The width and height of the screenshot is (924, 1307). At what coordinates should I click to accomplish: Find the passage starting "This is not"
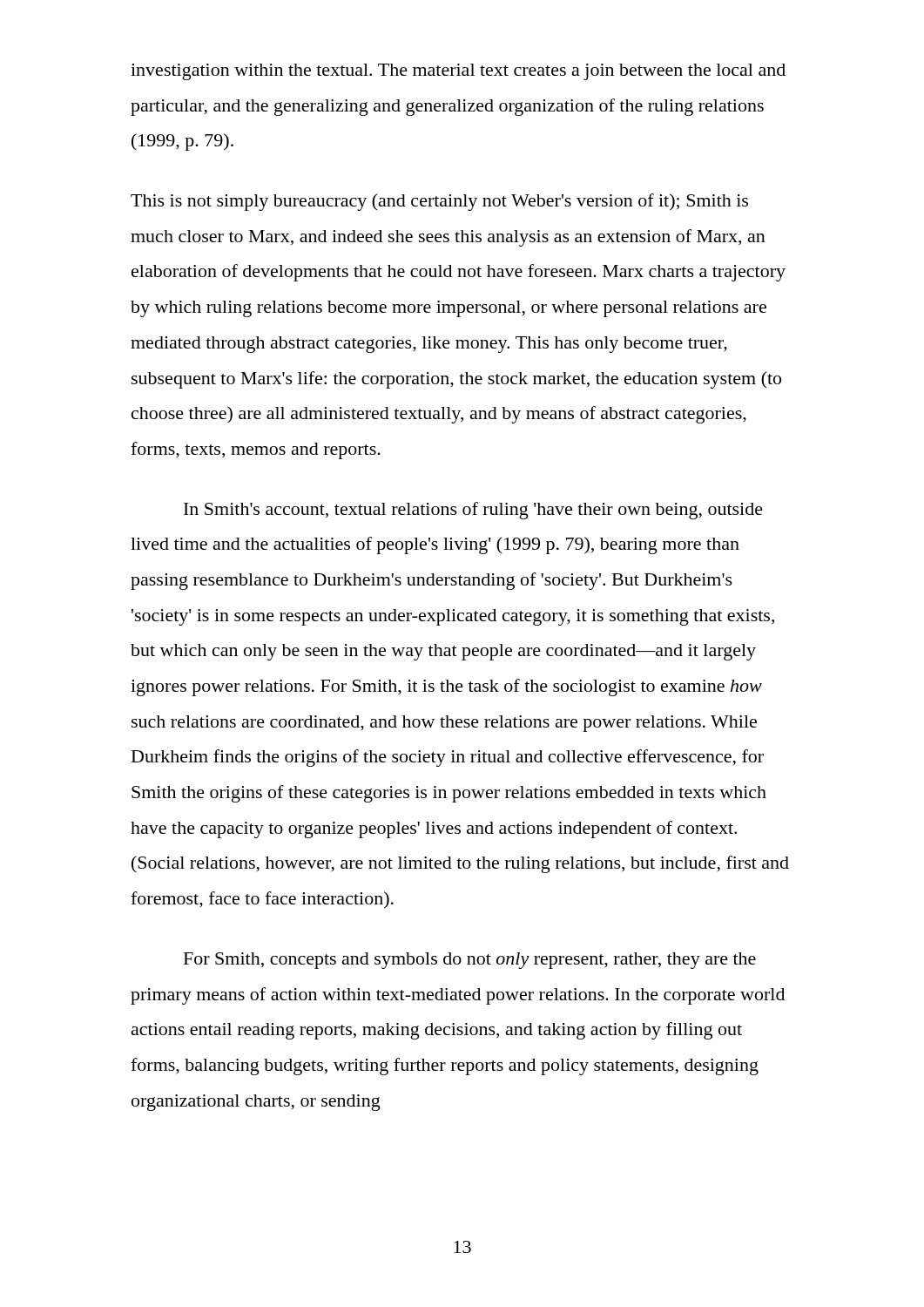click(x=458, y=324)
